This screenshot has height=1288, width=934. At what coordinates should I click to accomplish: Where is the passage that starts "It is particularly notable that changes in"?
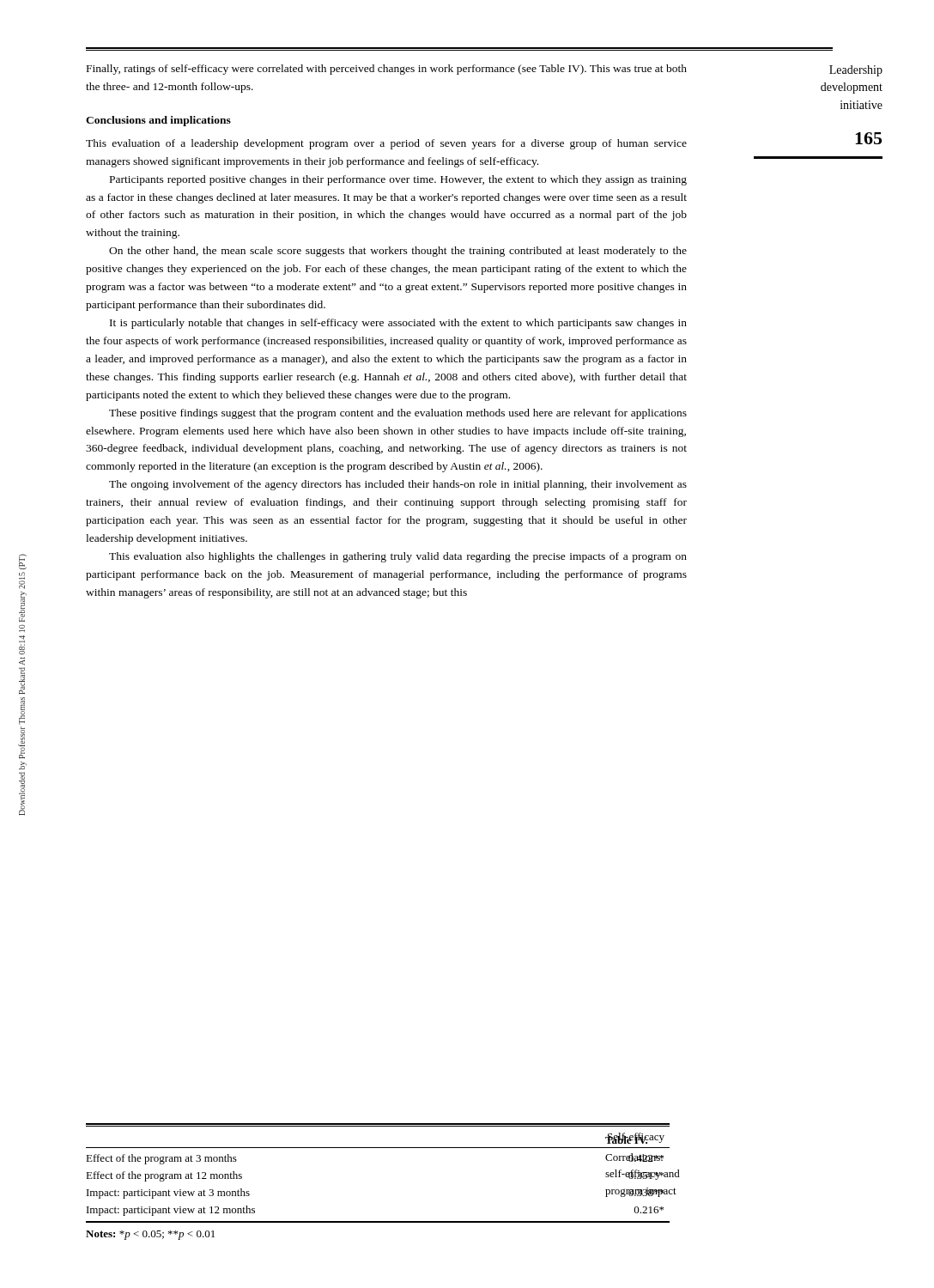coord(386,359)
